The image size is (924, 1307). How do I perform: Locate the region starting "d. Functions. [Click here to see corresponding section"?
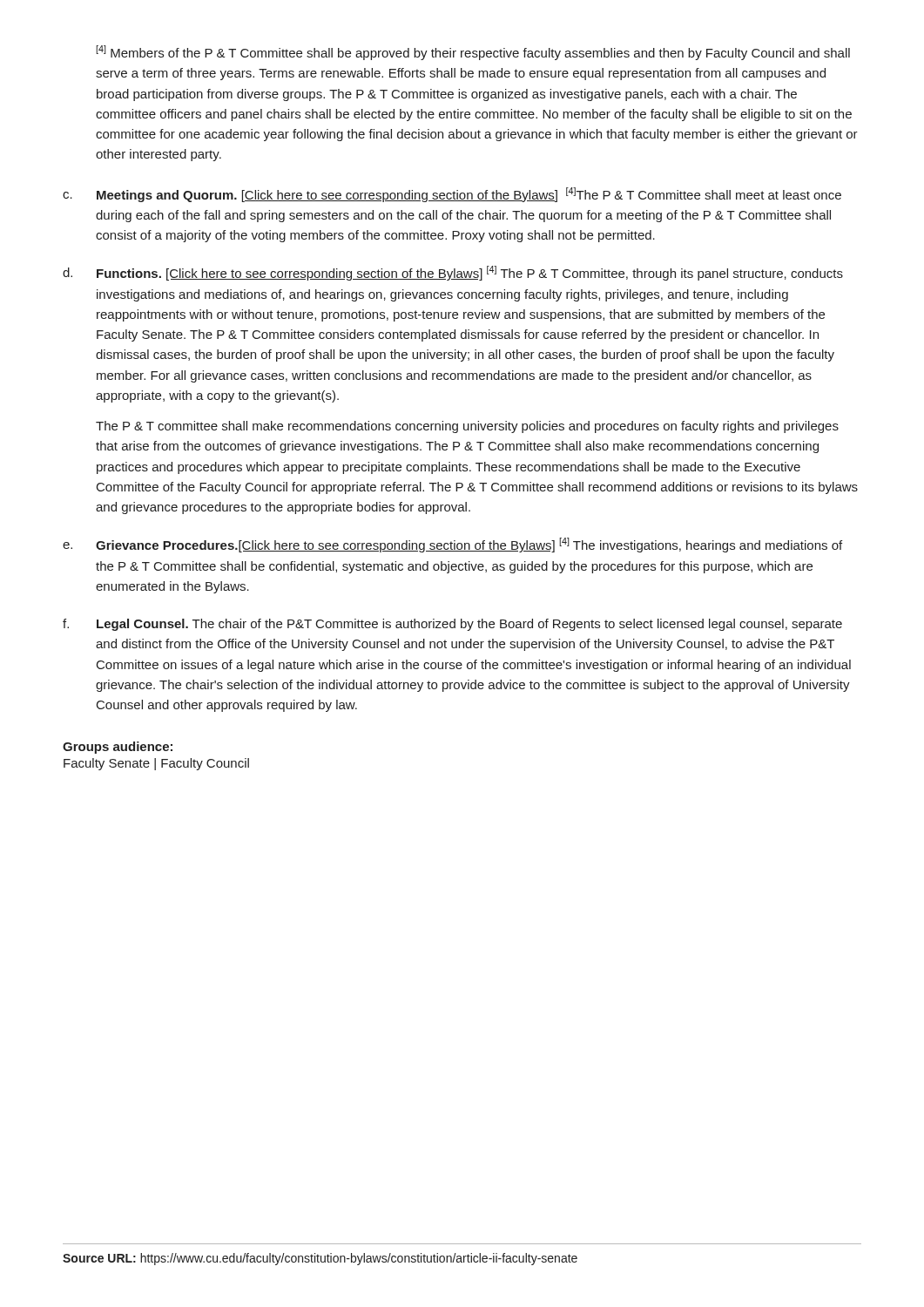462,390
